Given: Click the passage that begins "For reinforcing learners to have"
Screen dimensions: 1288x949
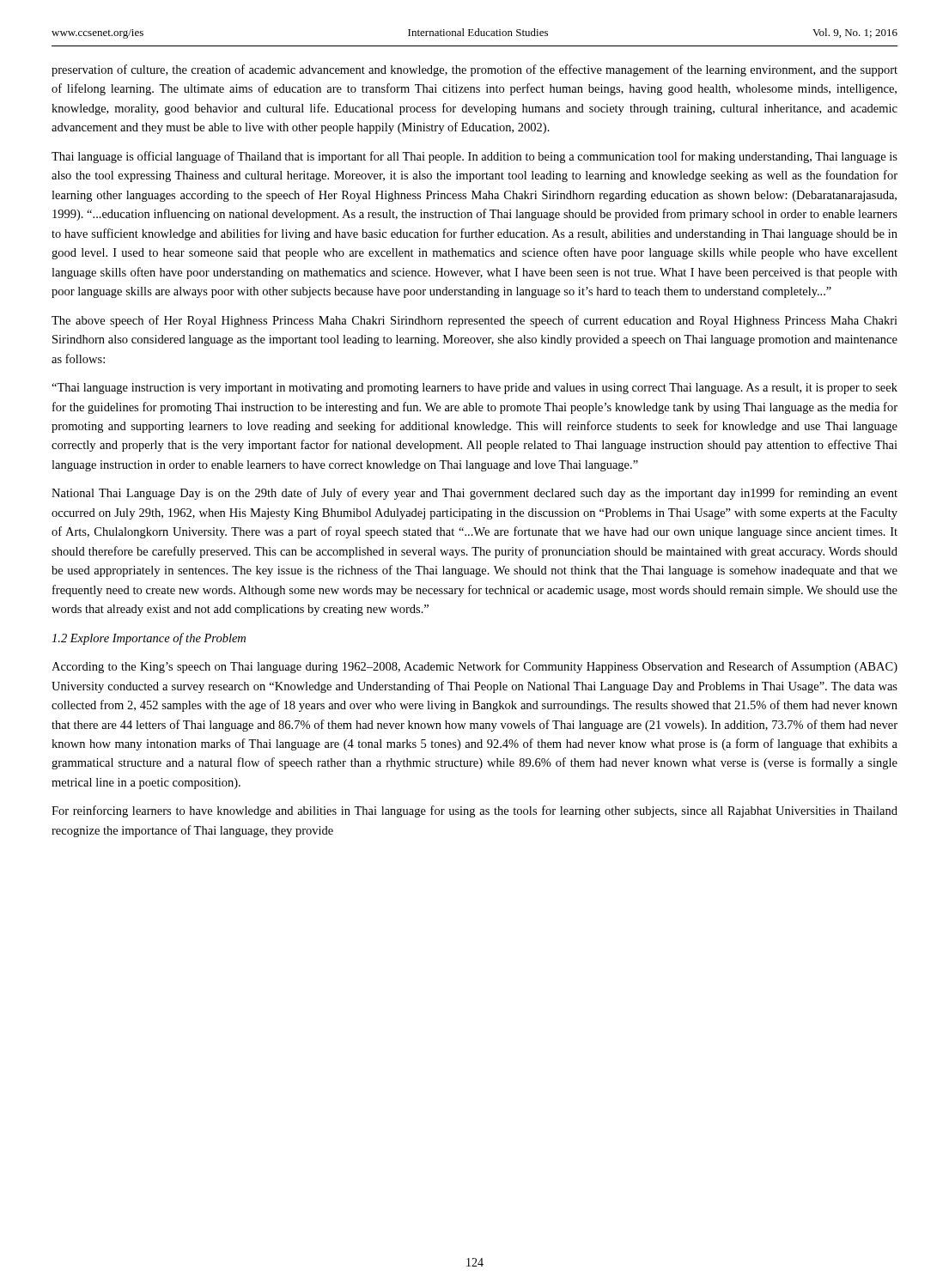Looking at the screenshot, I should pyautogui.click(x=474, y=821).
